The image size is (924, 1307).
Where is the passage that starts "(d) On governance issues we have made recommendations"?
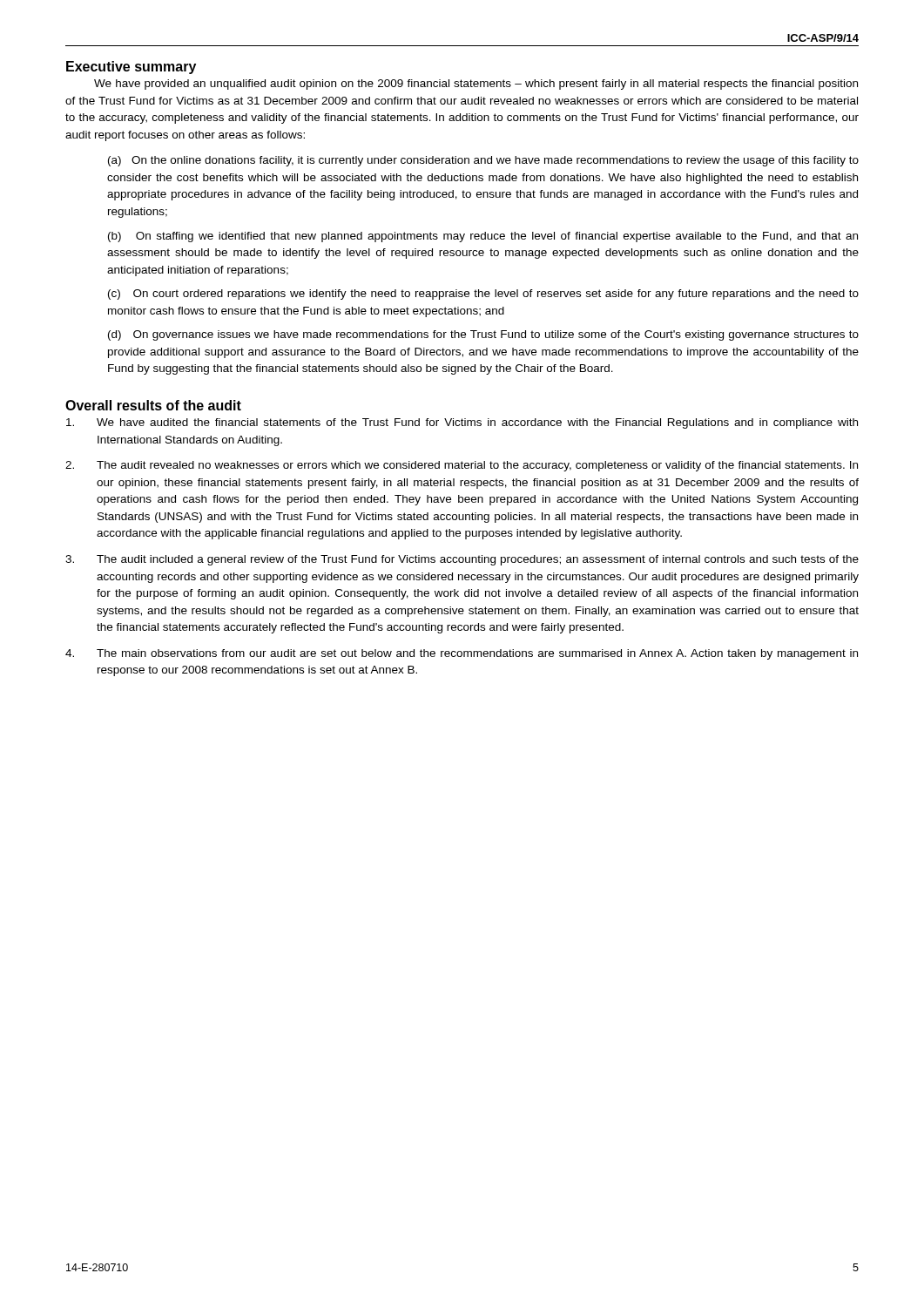(483, 352)
